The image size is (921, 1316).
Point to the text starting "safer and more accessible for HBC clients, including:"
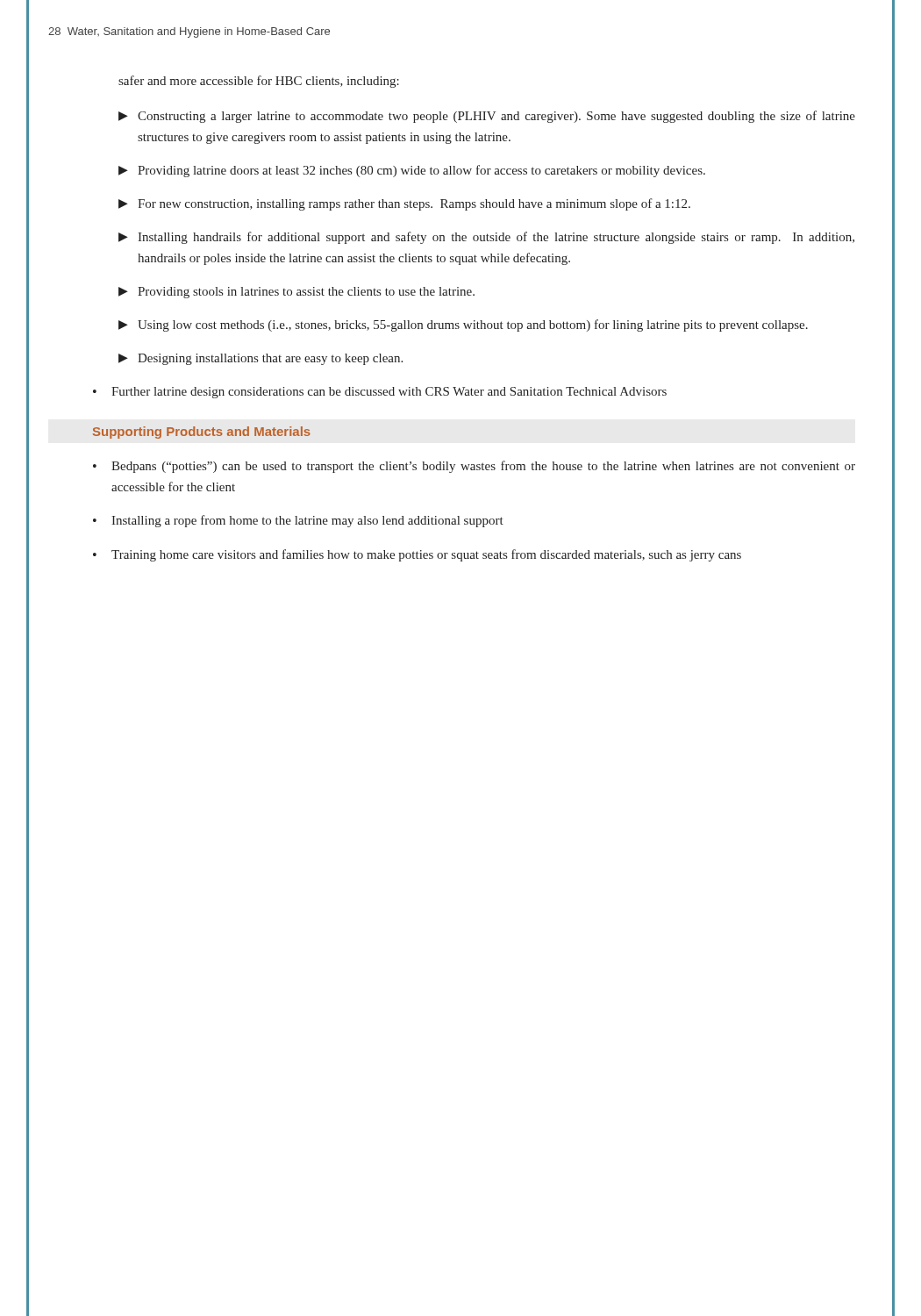pos(259,81)
